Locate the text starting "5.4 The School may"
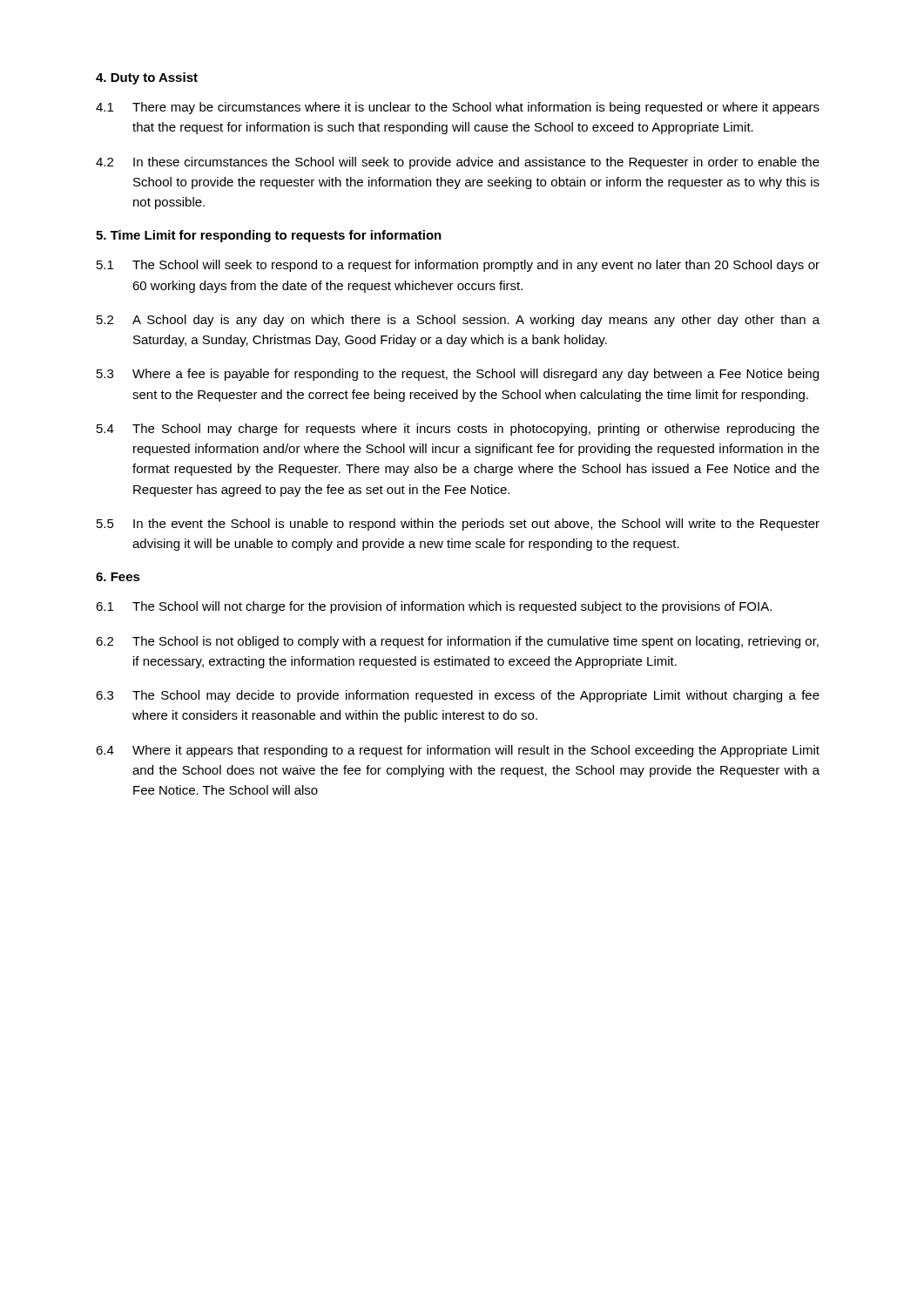 458,458
